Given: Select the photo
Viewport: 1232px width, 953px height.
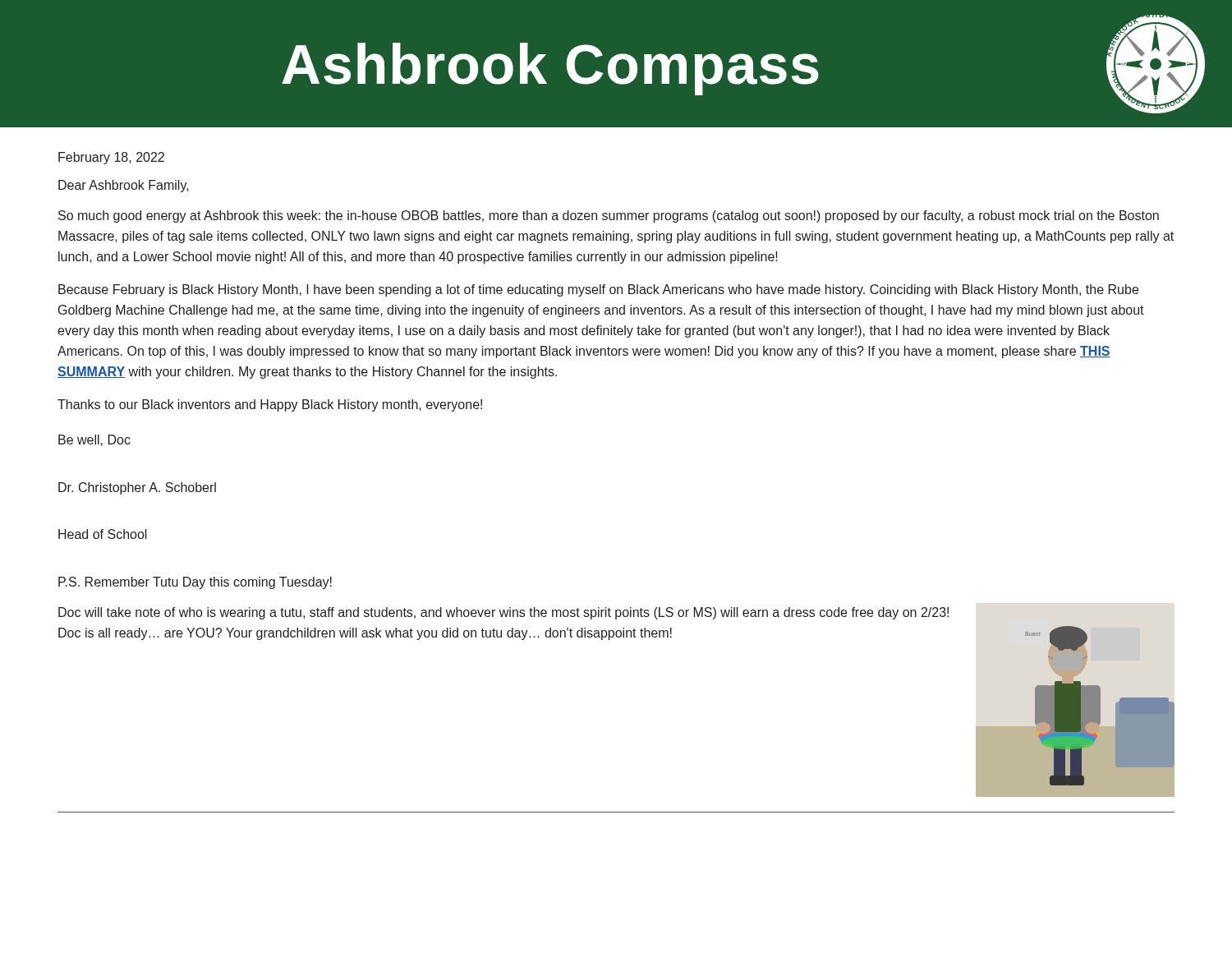Looking at the screenshot, I should click(x=1075, y=700).
